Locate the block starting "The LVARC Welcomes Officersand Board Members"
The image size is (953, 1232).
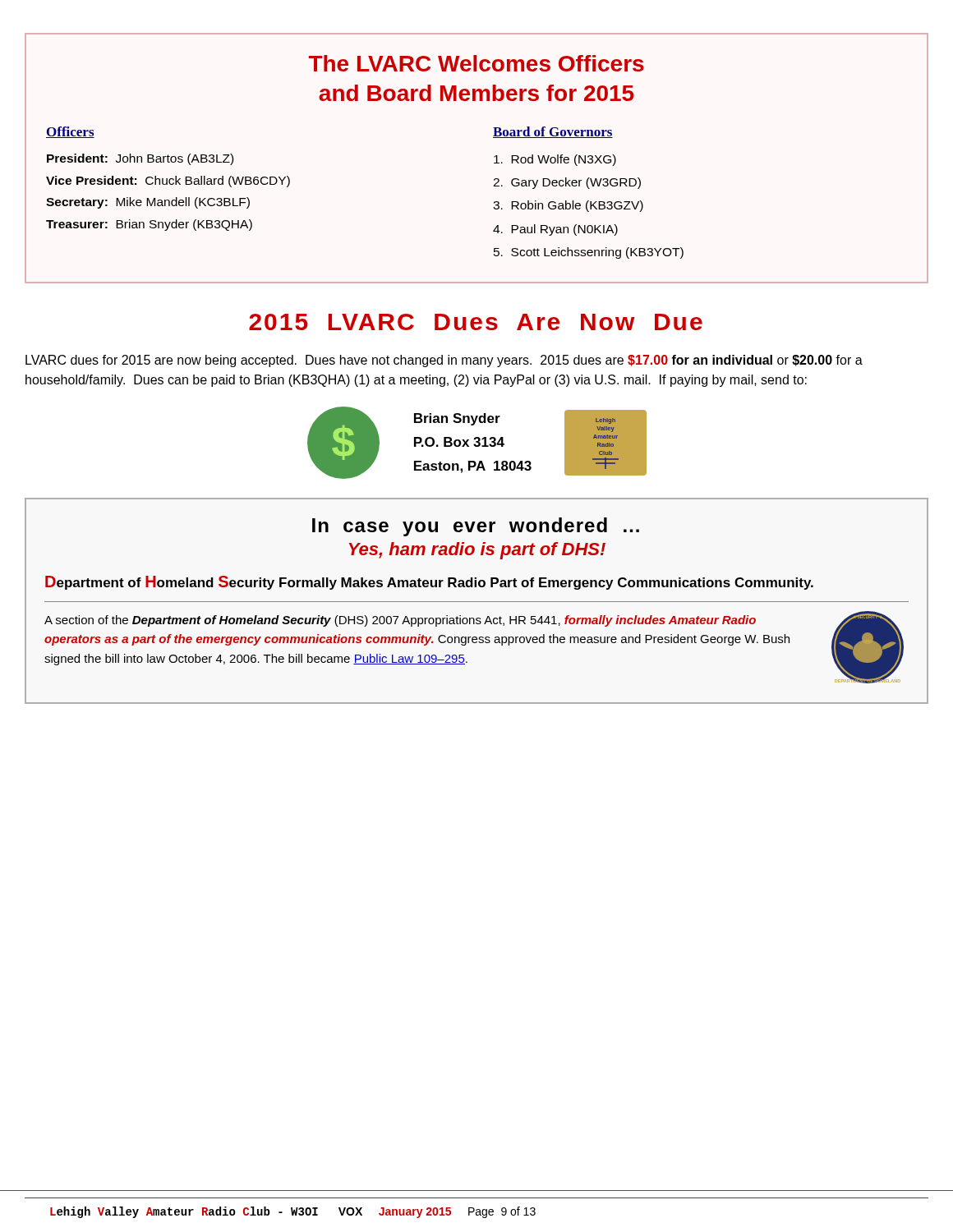tap(476, 158)
